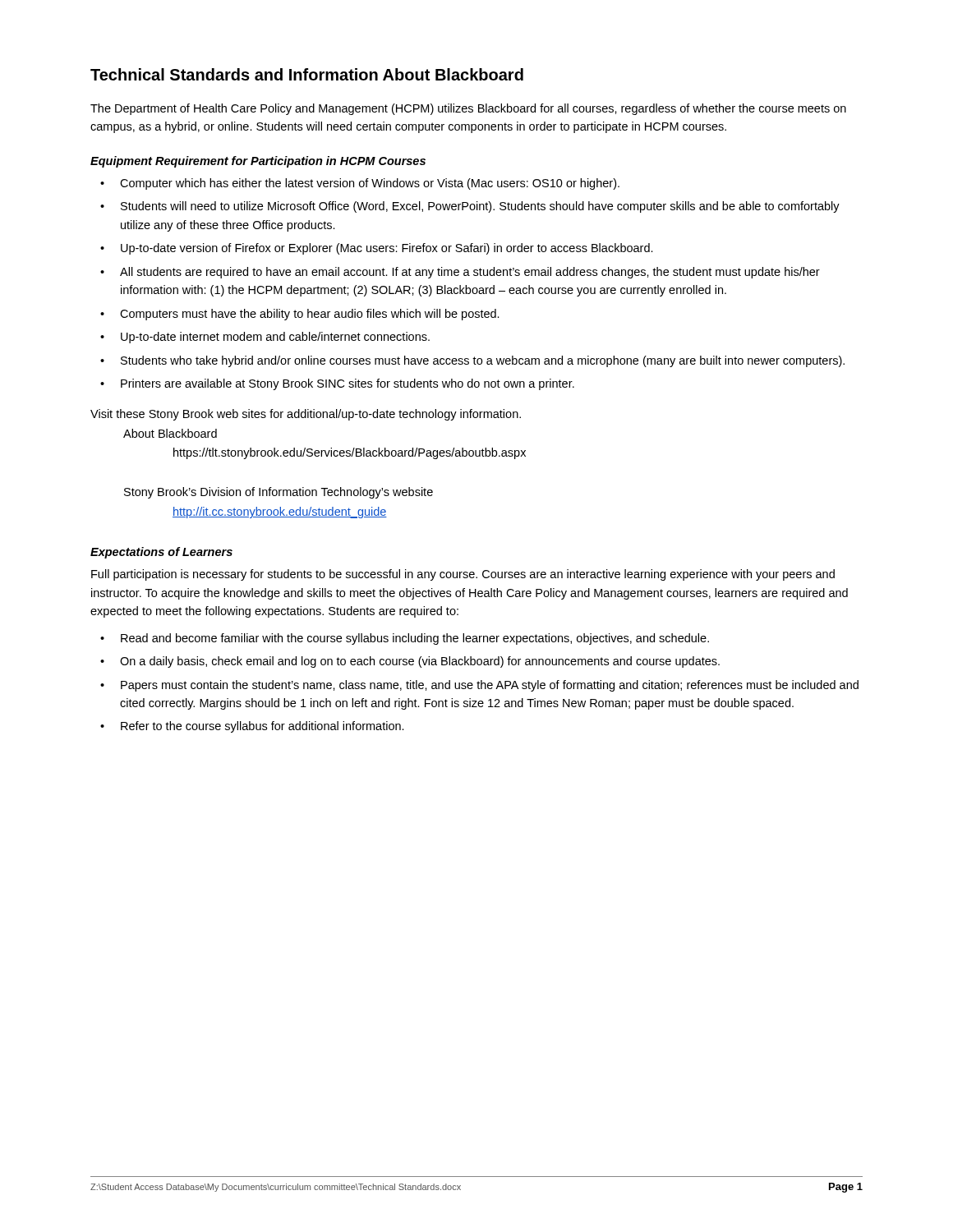Locate the list item containing "• Students who"
This screenshot has width=953, height=1232.
click(473, 360)
